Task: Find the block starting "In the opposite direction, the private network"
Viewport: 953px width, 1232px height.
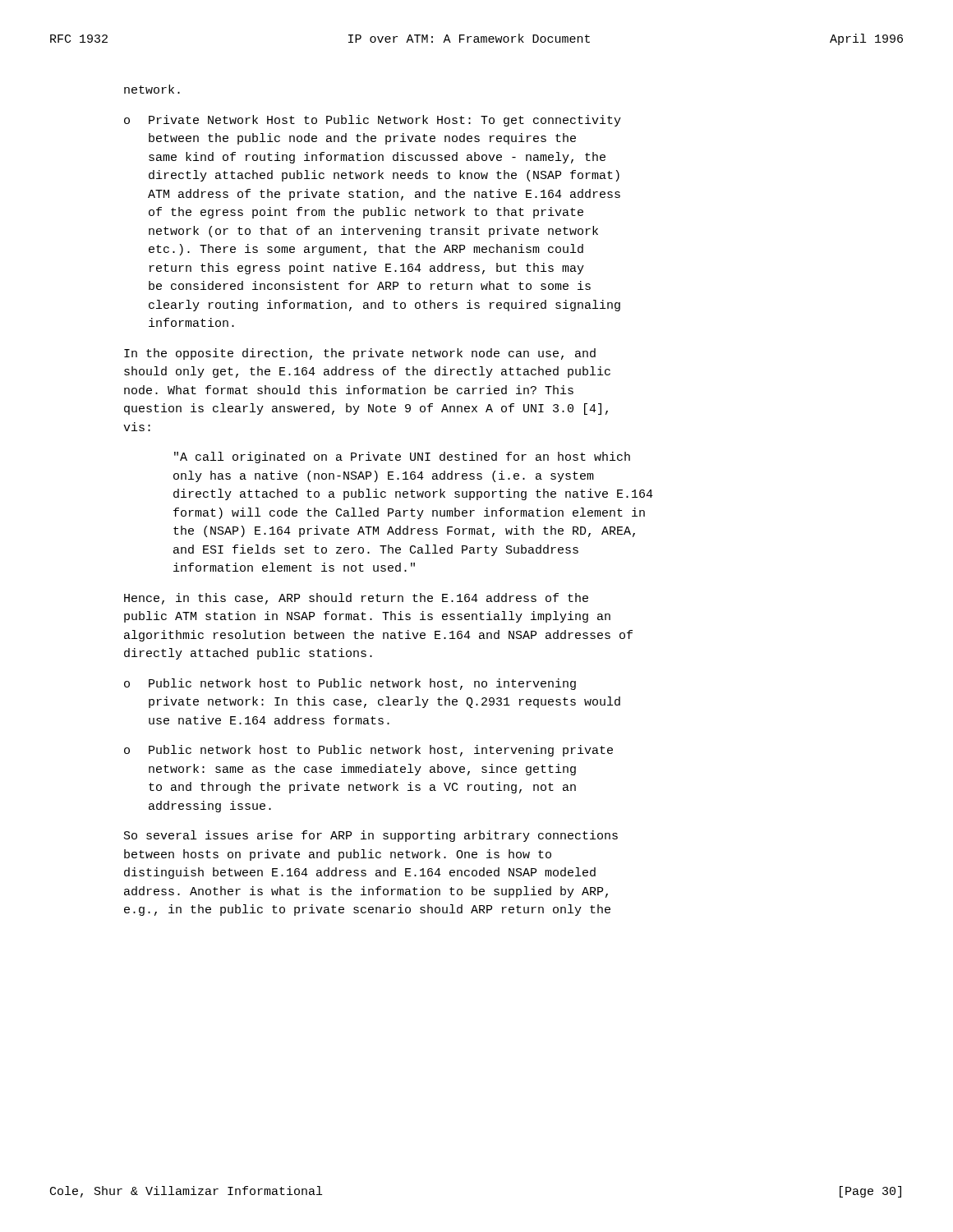Action: 367,391
